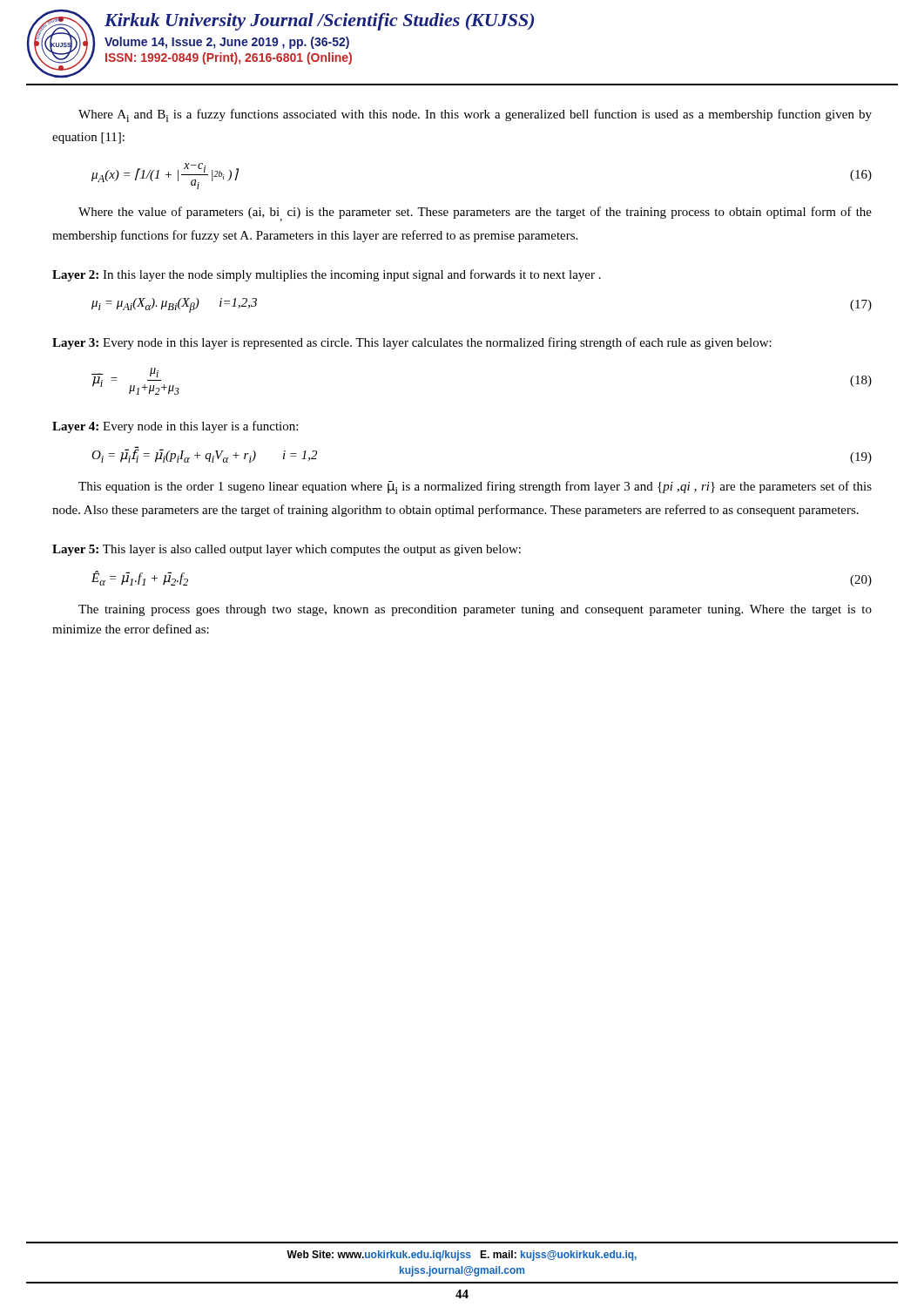Click on the text block containing "Layer 4: Every"
Image resolution: width=924 pixels, height=1307 pixels.
click(176, 426)
